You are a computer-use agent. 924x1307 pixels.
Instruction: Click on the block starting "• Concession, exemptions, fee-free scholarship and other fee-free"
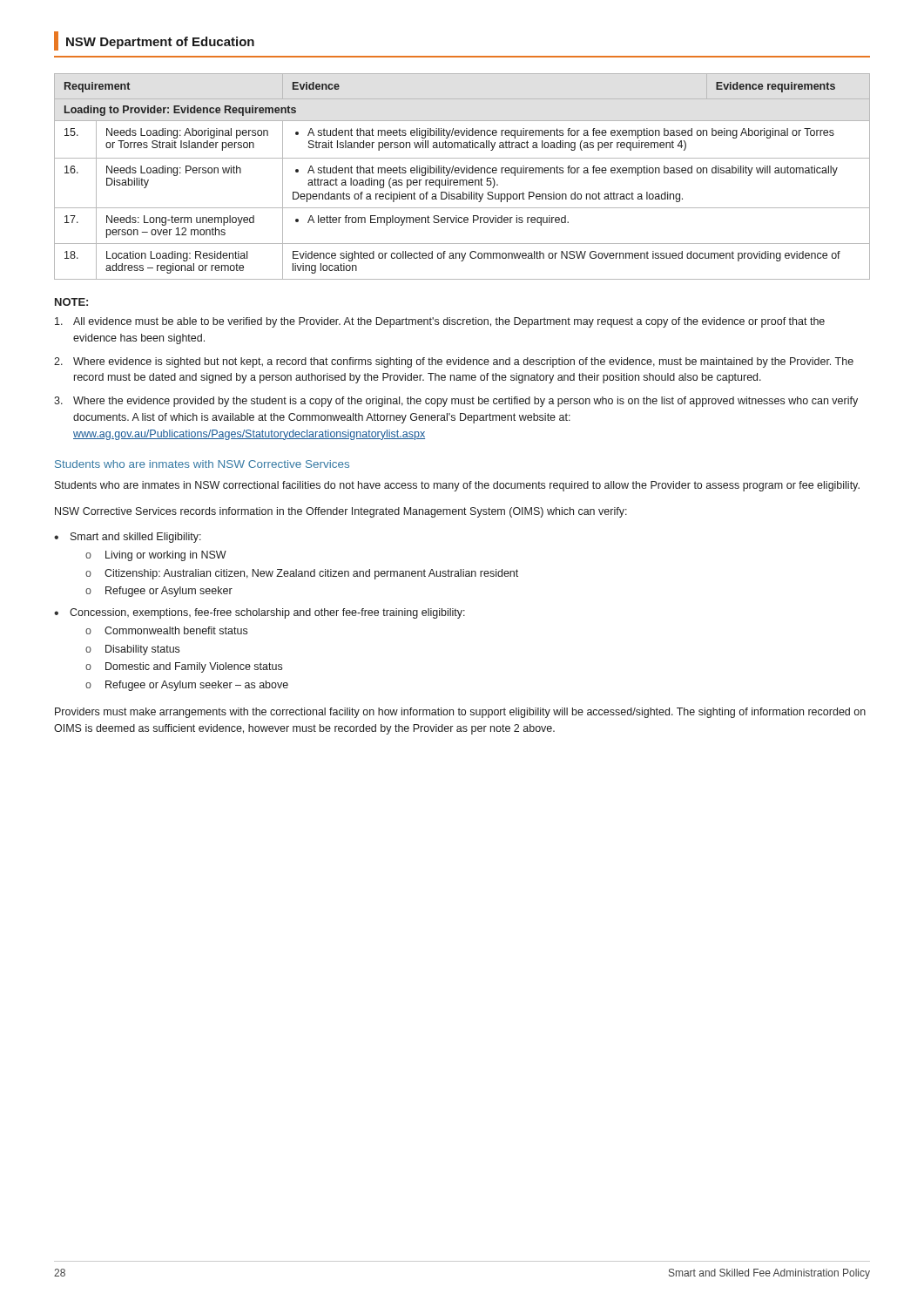[x=260, y=613]
